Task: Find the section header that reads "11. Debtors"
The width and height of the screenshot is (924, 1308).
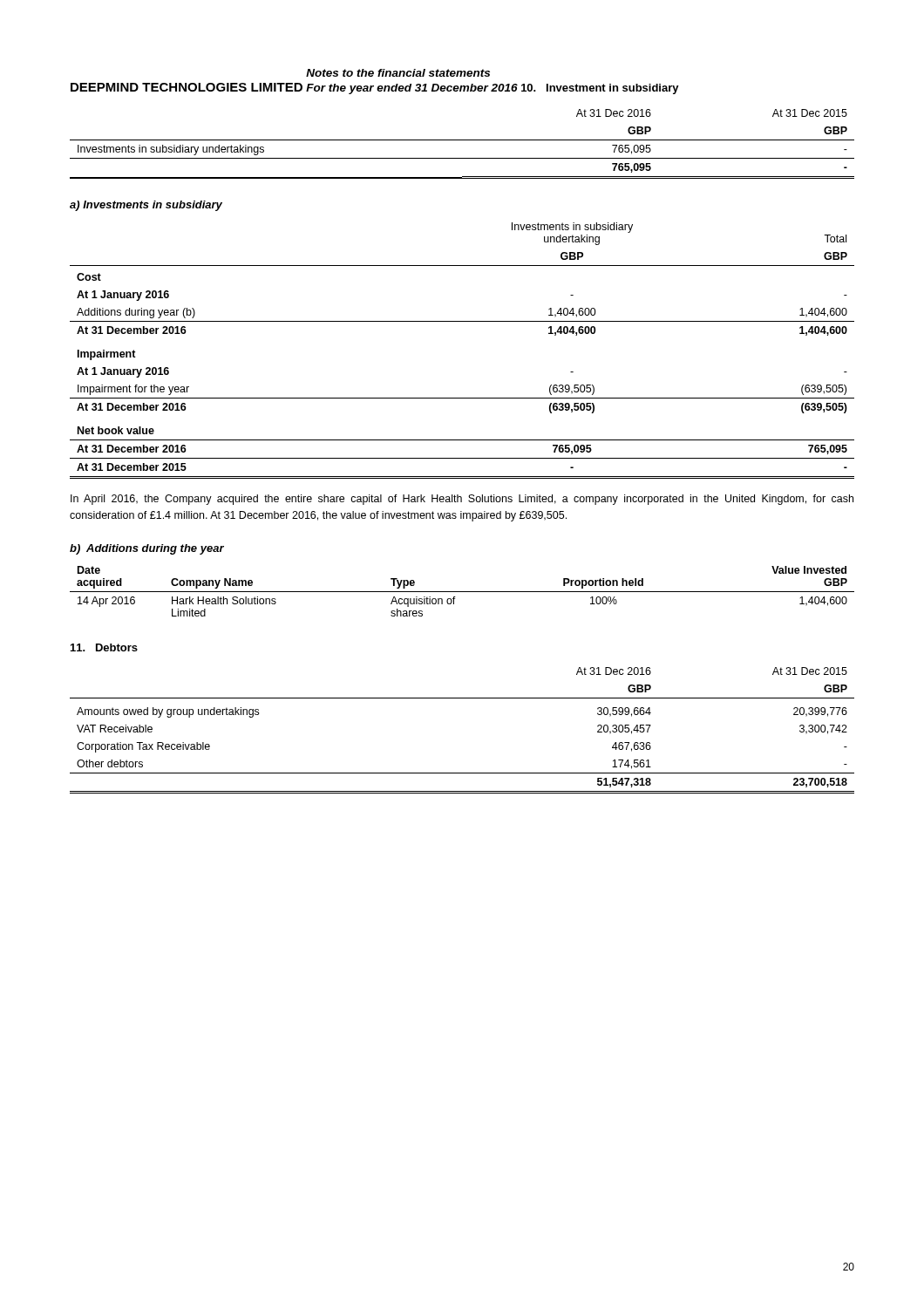Action: (x=104, y=647)
